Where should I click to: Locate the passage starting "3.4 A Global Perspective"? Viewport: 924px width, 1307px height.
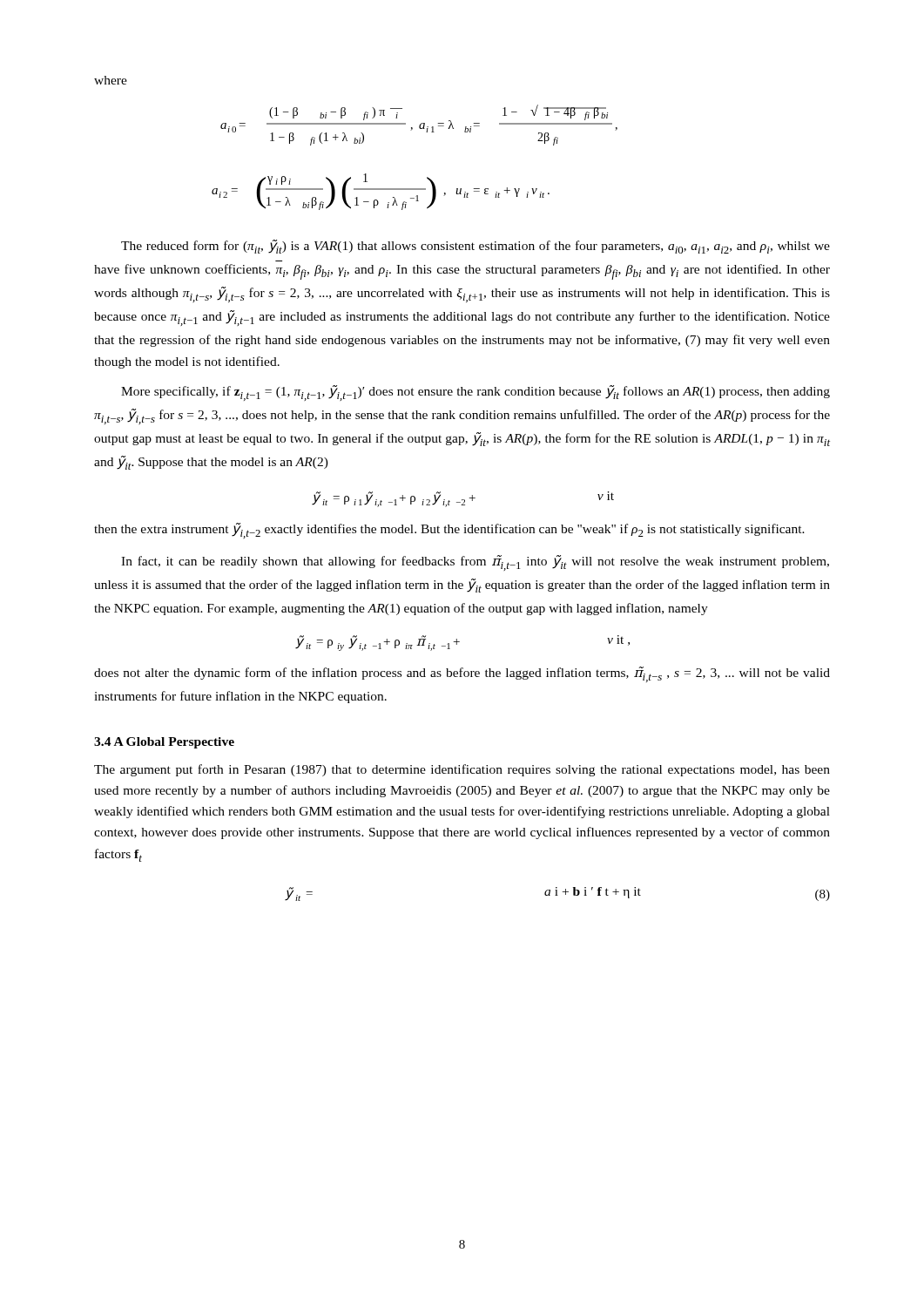[x=164, y=741]
